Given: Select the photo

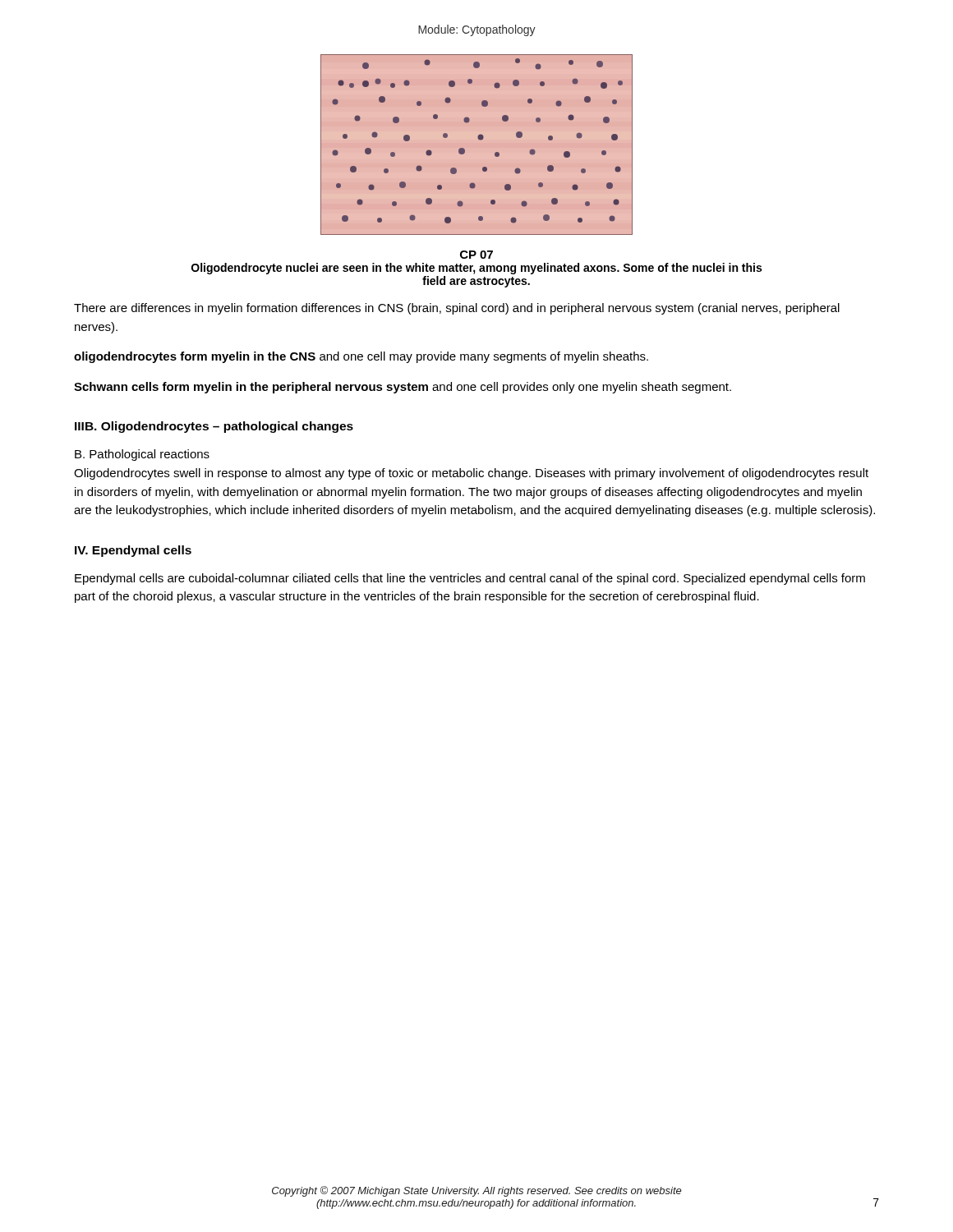Looking at the screenshot, I should coord(476,146).
